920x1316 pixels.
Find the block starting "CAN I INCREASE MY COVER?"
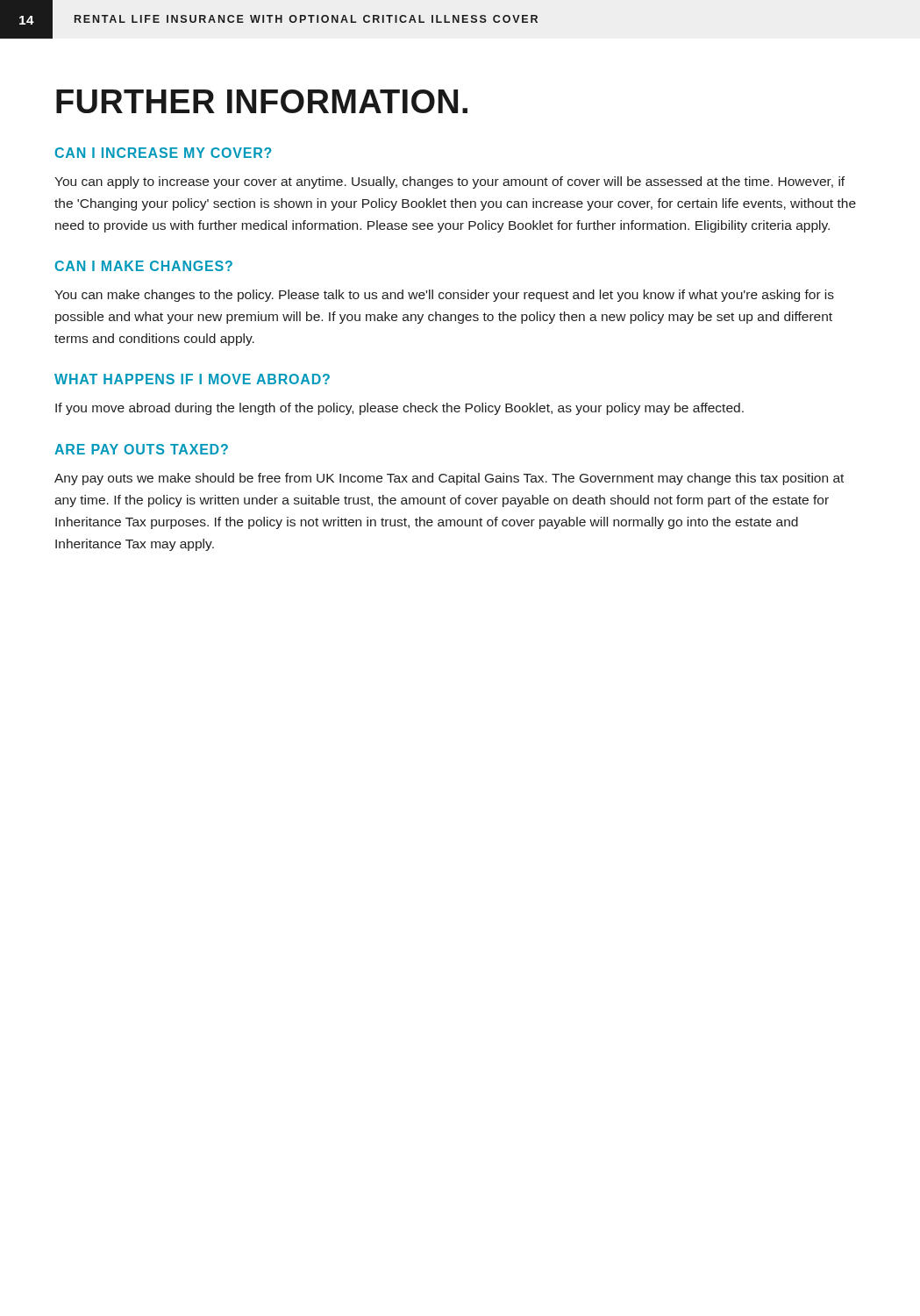(164, 153)
